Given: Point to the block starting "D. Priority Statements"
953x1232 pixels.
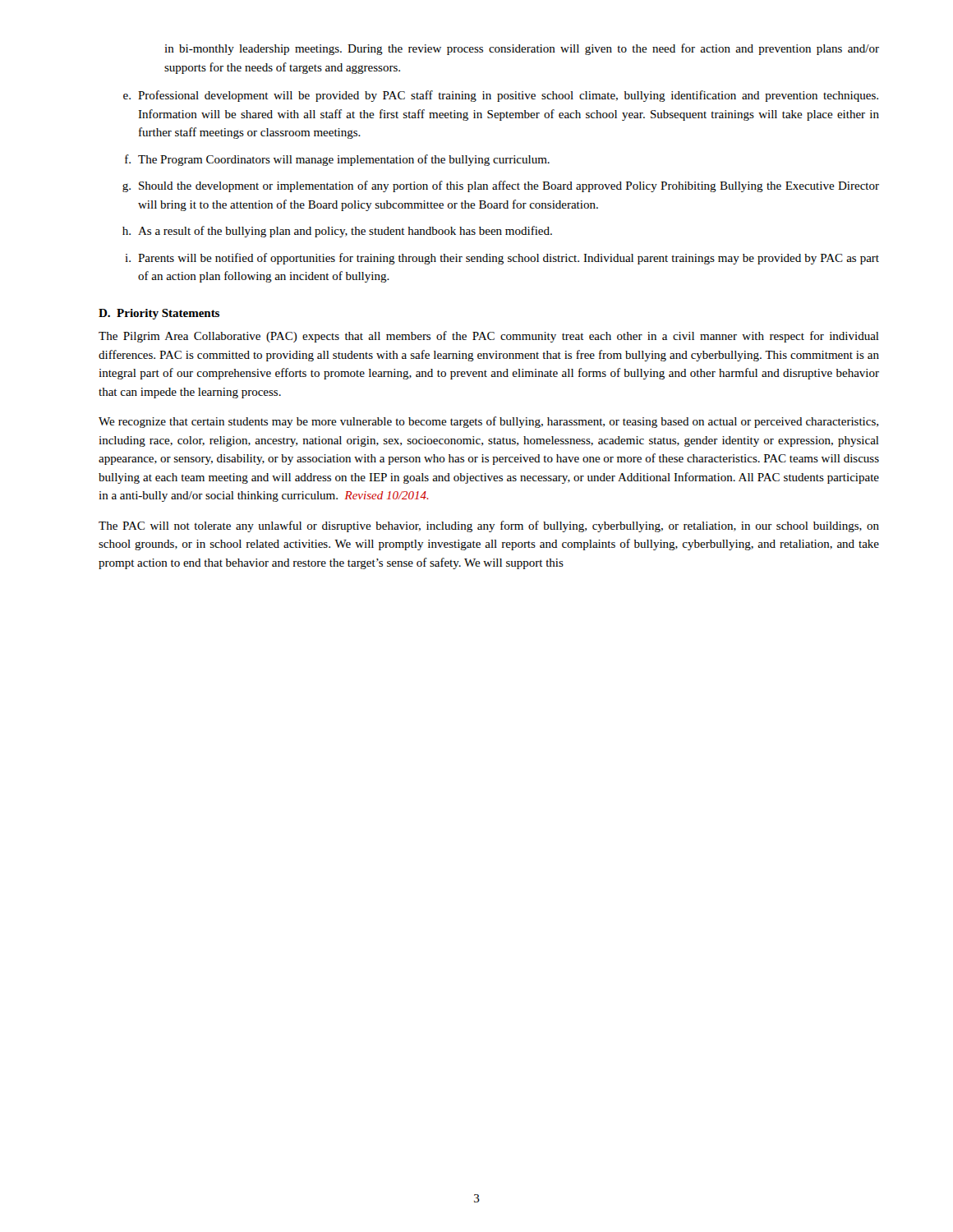Looking at the screenshot, I should click(x=159, y=312).
